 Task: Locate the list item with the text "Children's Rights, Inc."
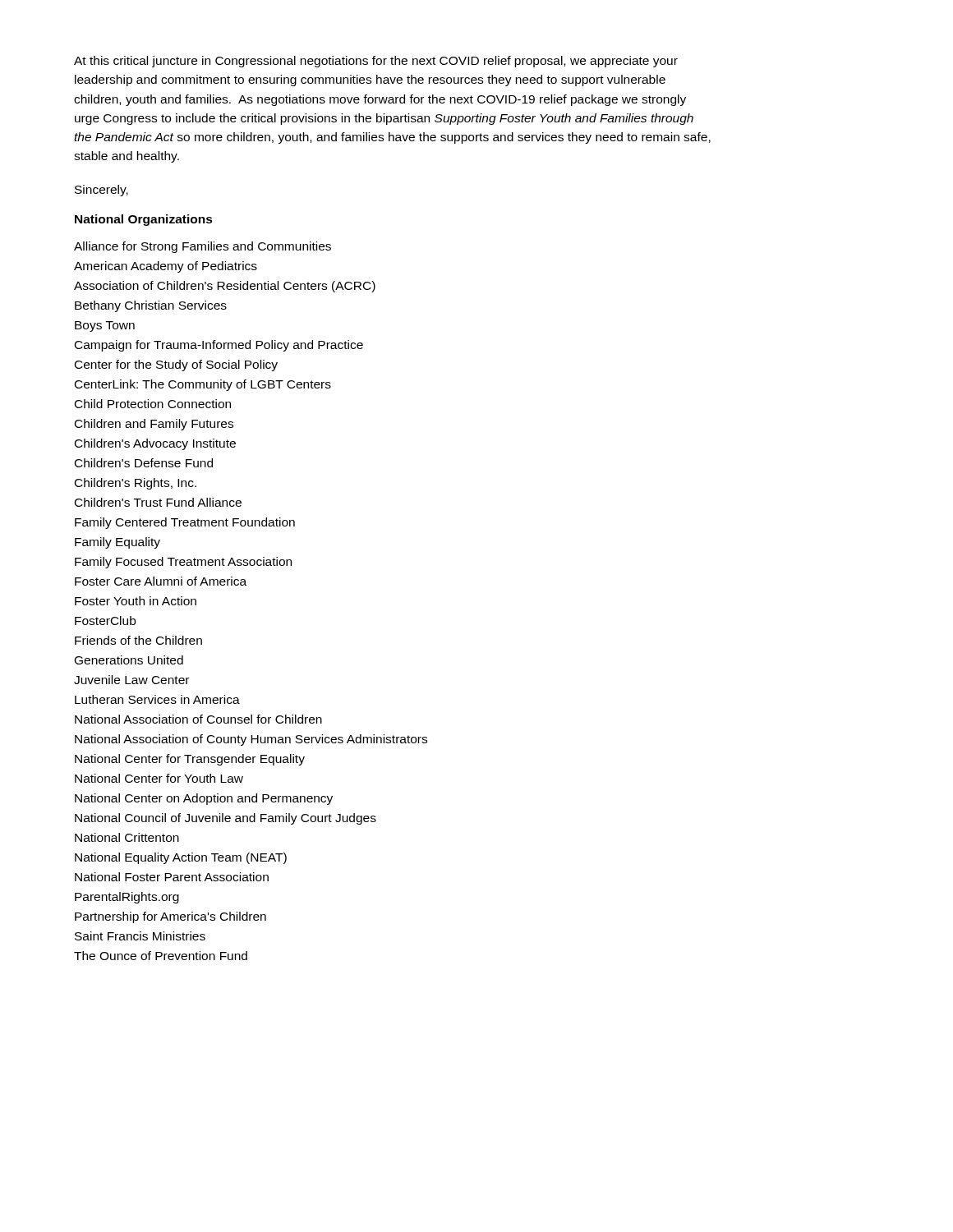point(136,482)
